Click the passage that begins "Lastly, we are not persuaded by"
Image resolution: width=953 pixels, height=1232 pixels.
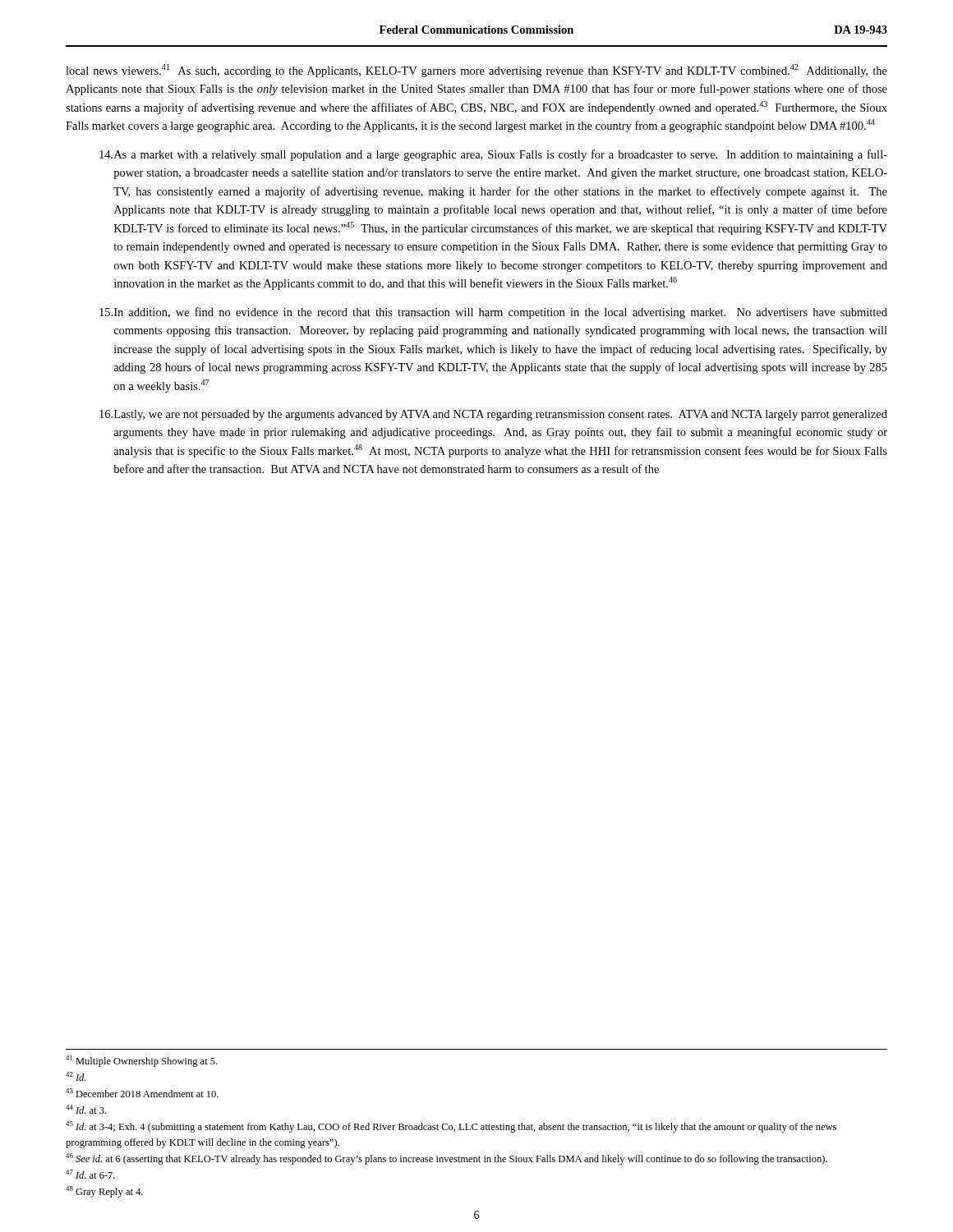tap(476, 442)
